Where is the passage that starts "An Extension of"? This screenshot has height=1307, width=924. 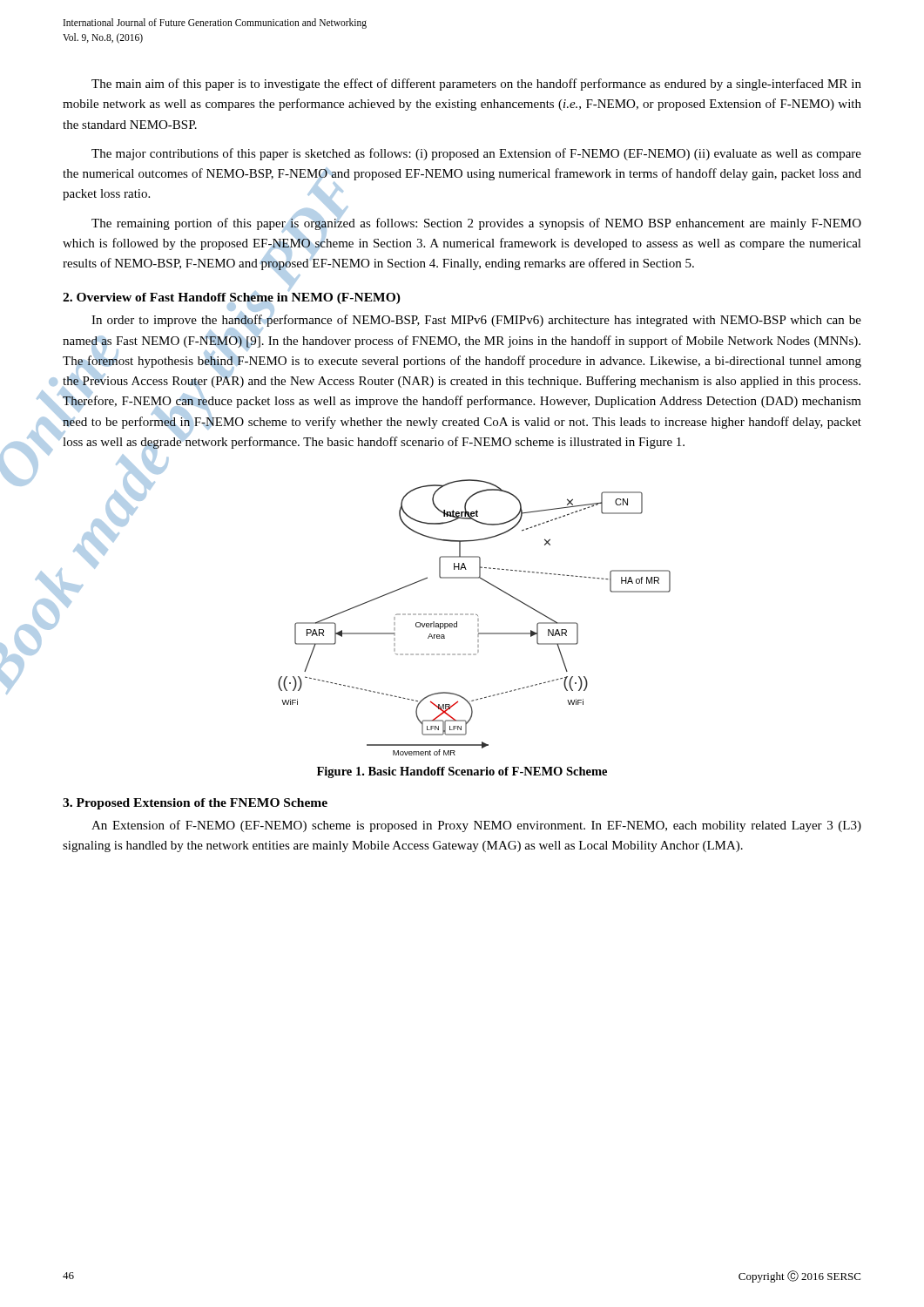coord(462,836)
